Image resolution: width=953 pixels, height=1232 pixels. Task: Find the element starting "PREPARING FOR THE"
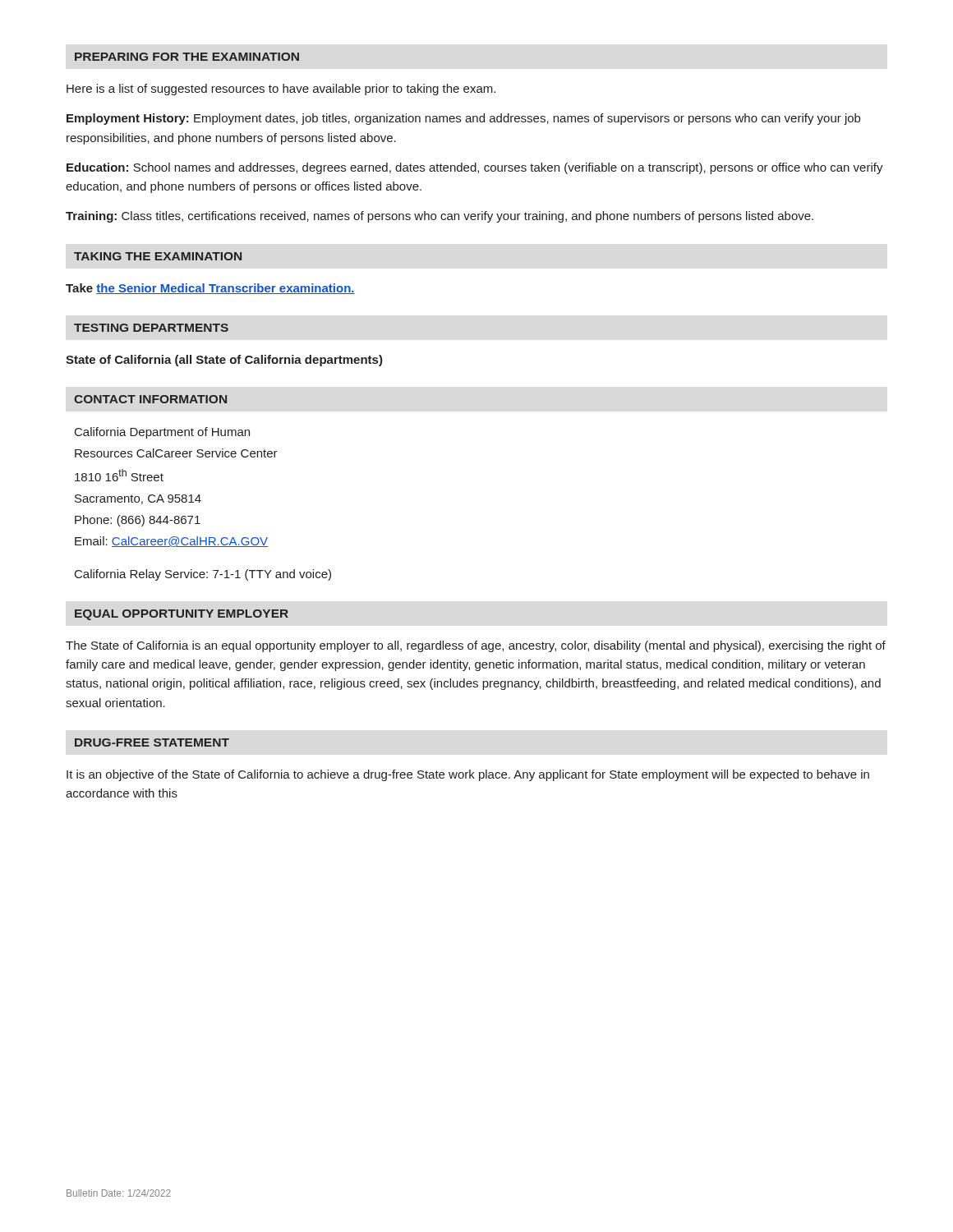[x=187, y=56]
